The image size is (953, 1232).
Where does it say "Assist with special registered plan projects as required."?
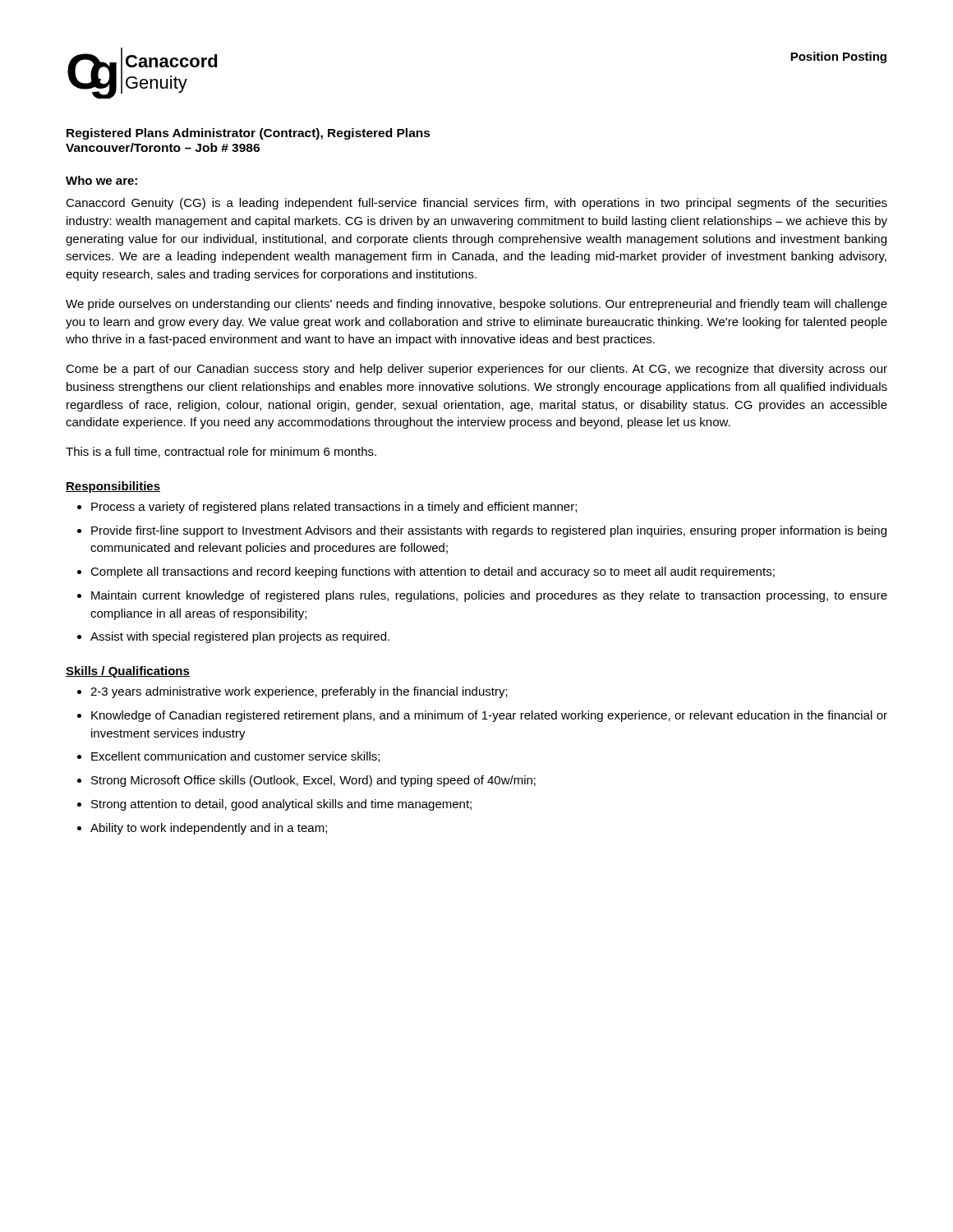[x=240, y=636]
